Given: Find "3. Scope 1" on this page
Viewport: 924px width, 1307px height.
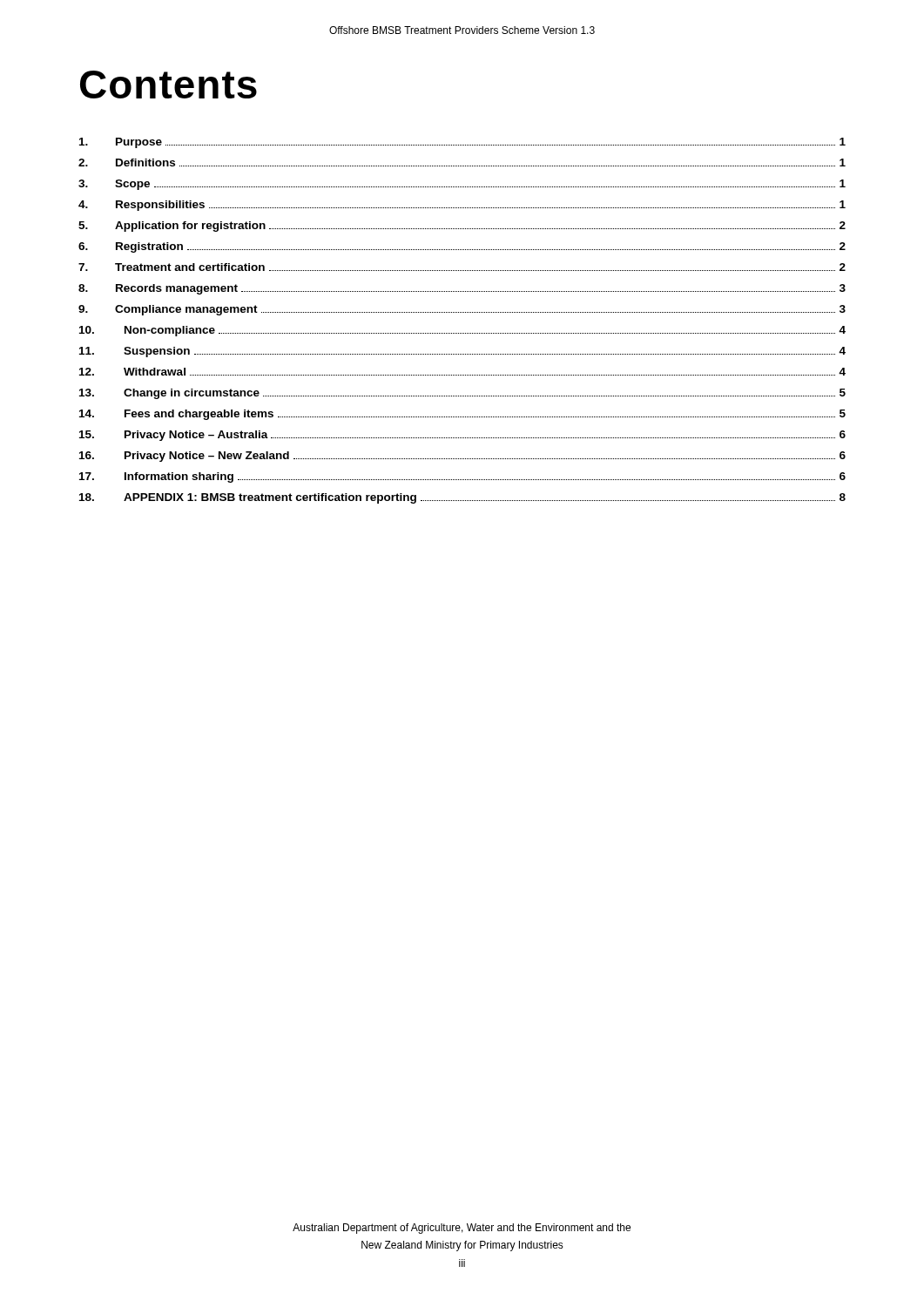Looking at the screenshot, I should coord(462,184).
